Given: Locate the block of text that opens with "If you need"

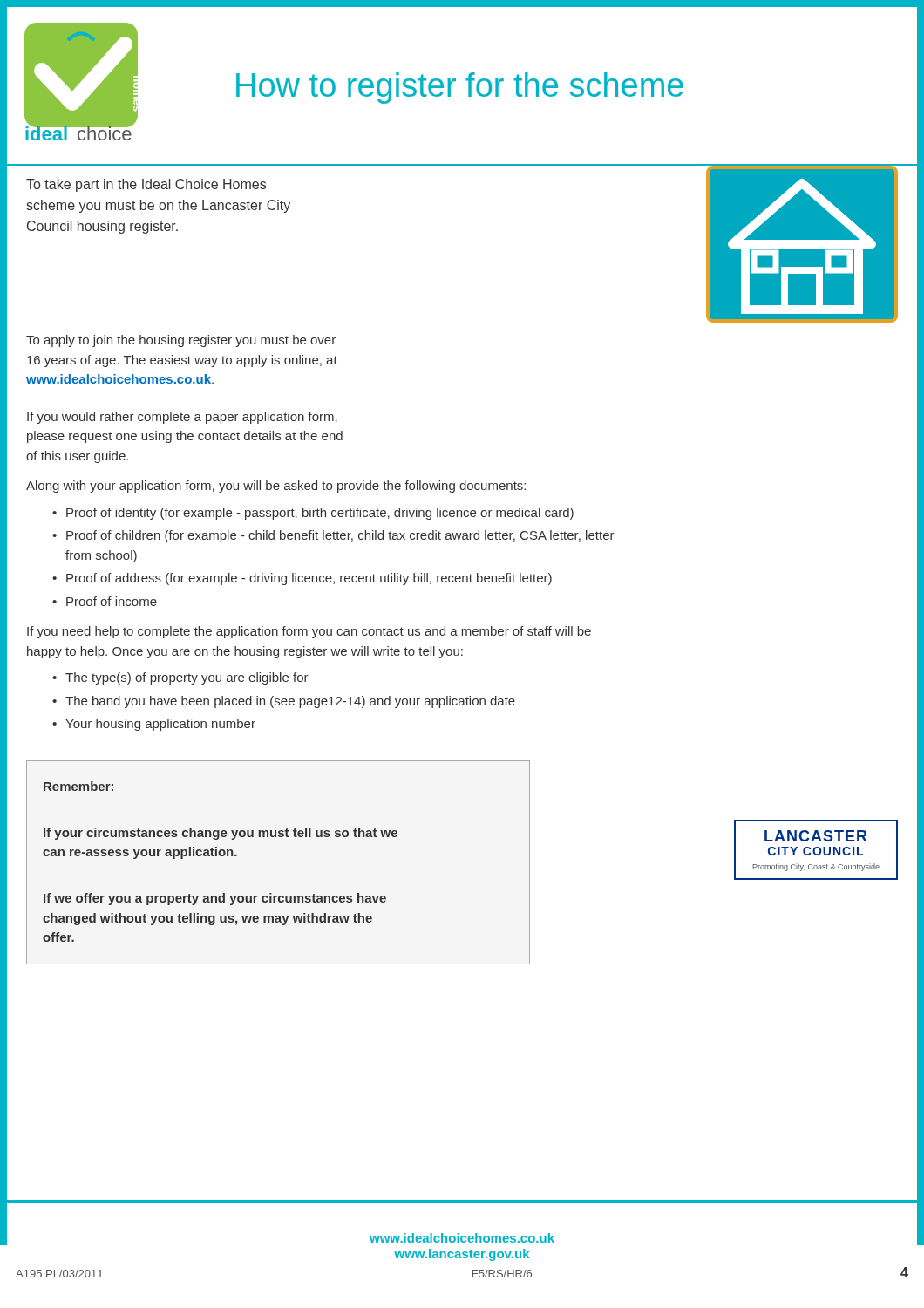Looking at the screenshot, I should (462, 641).
